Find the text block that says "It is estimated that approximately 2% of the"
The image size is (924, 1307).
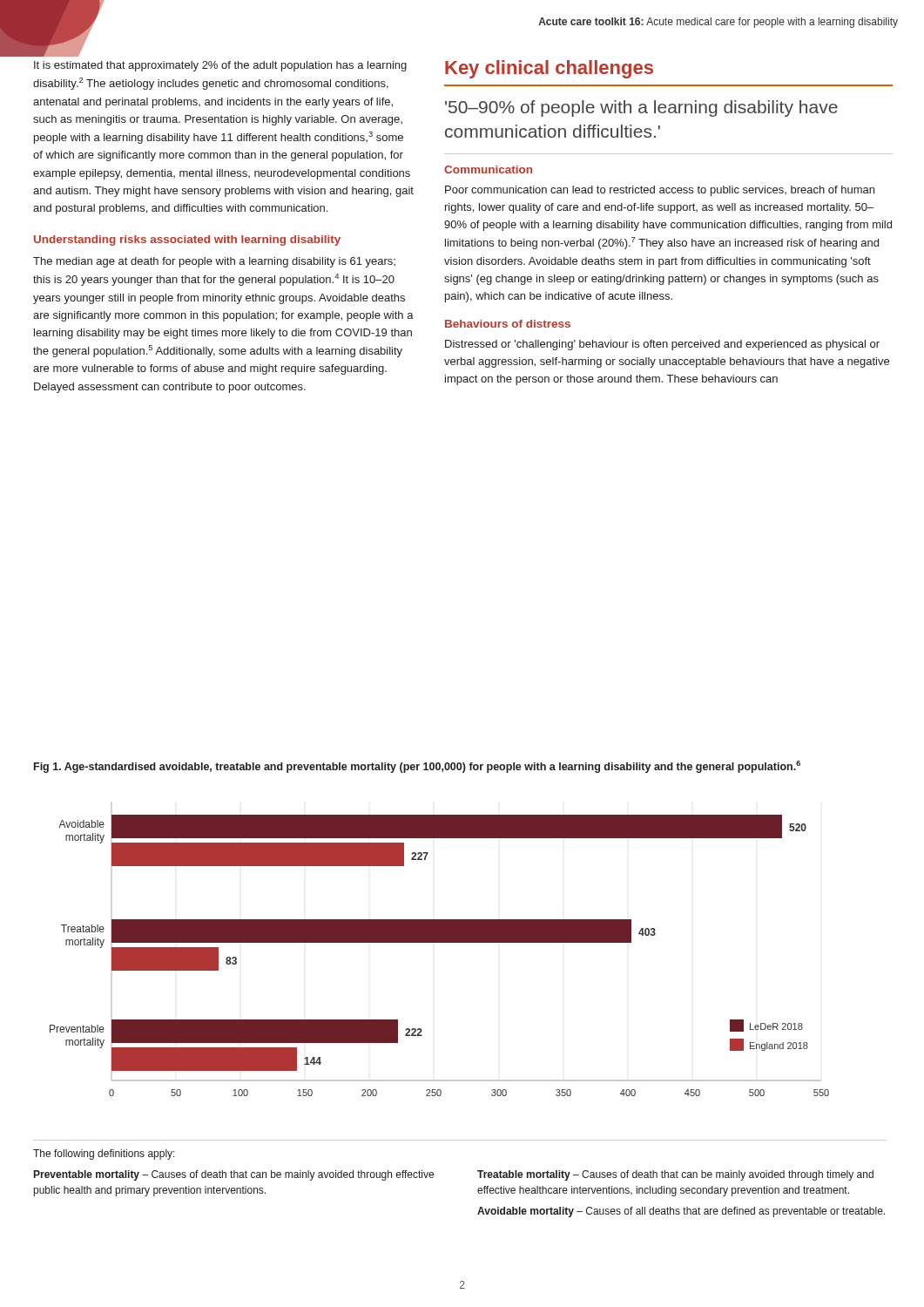point(223,136)
